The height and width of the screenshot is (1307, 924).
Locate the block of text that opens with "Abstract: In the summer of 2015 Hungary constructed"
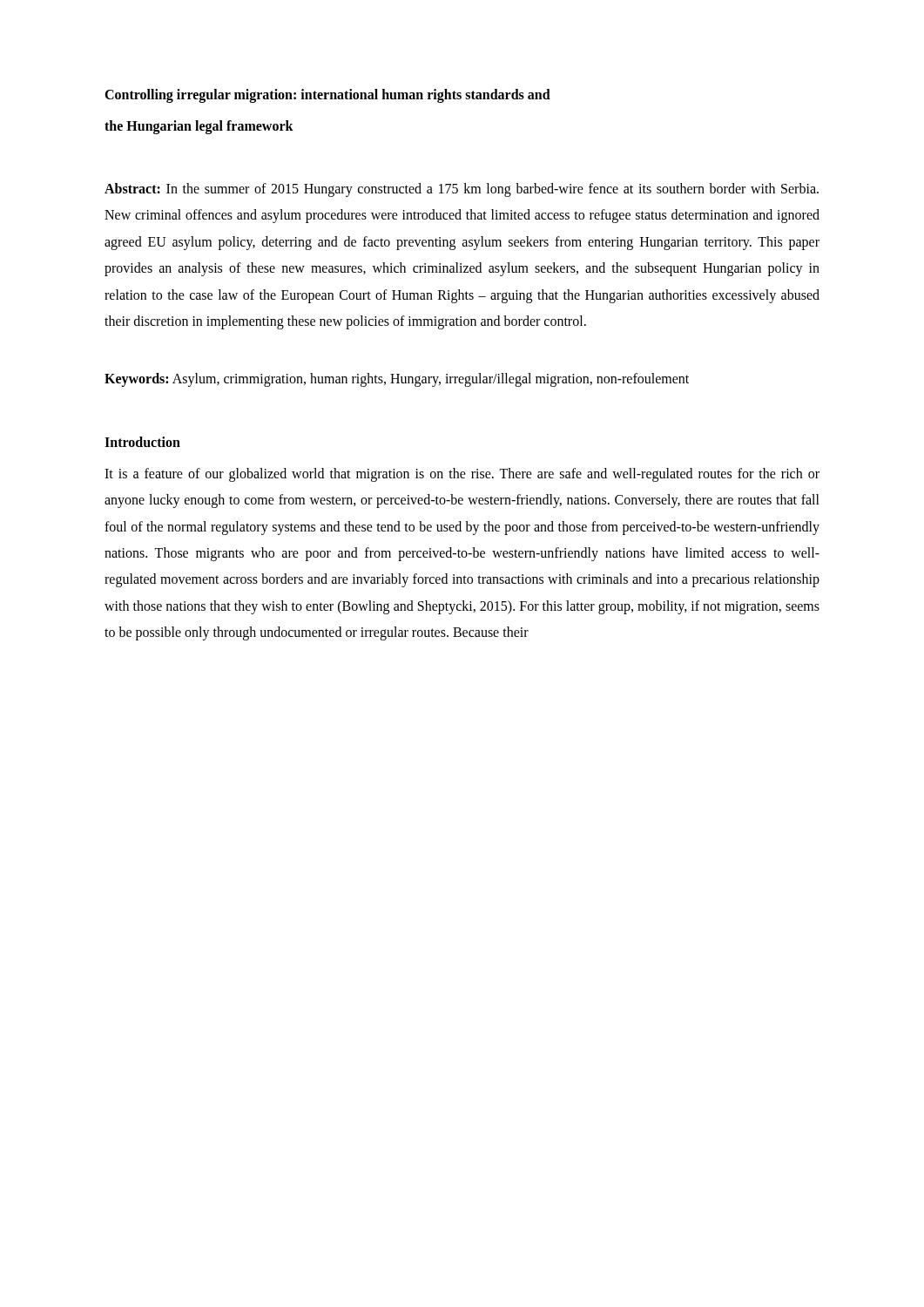462,255
